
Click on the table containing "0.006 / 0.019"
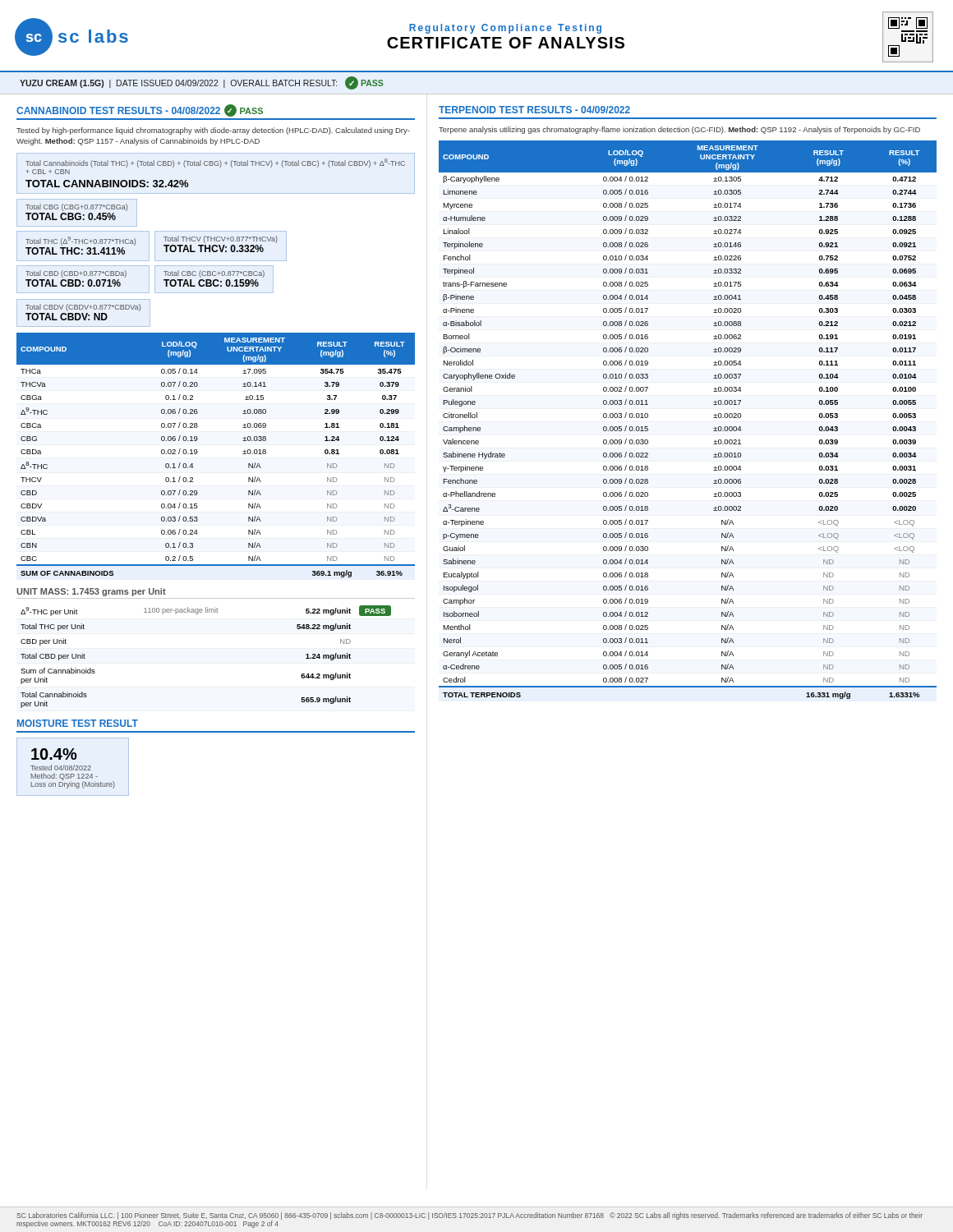pyautogui.click(x=688, y=421)
